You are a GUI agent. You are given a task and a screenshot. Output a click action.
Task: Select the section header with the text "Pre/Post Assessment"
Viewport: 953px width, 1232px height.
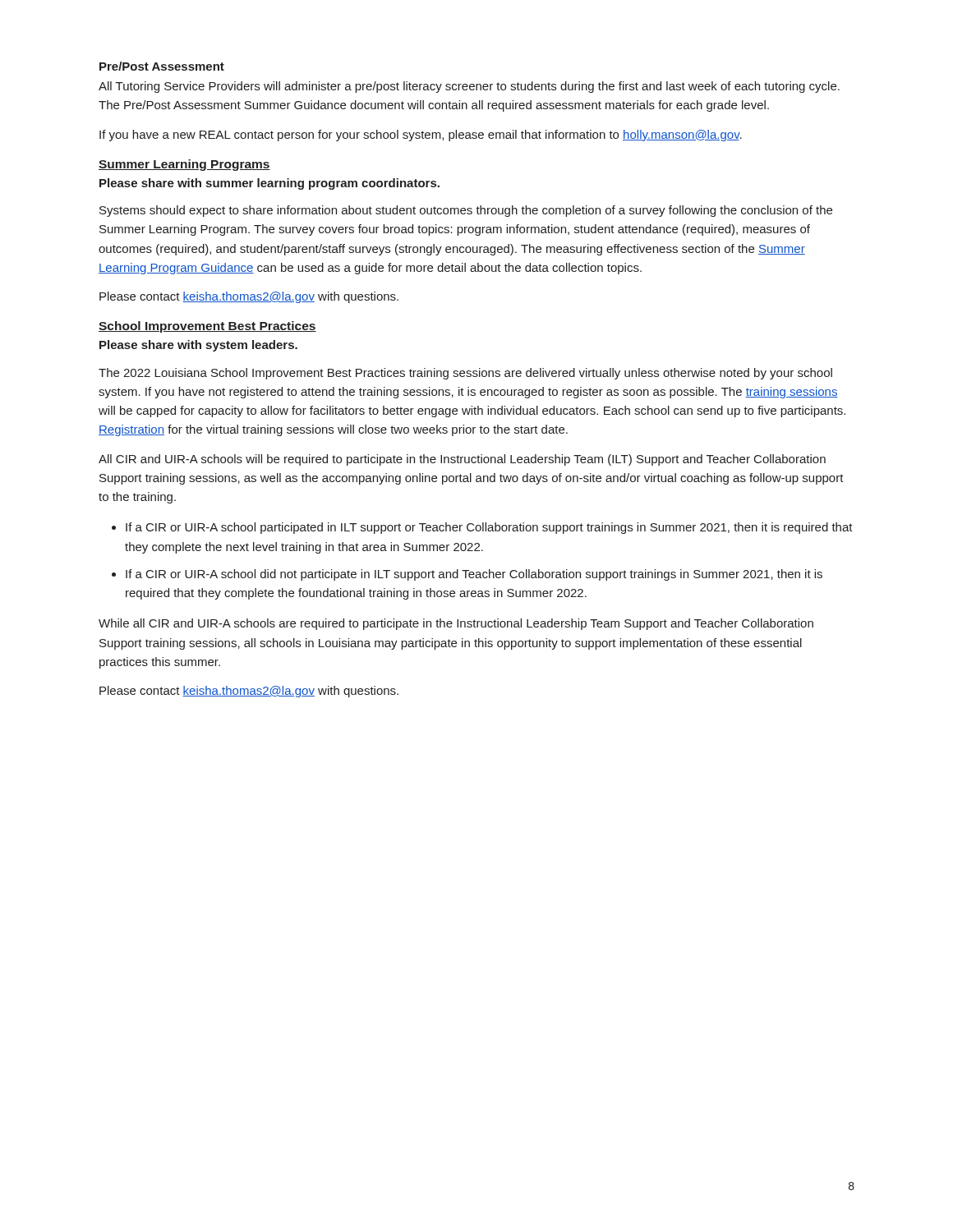coord(161,66)
